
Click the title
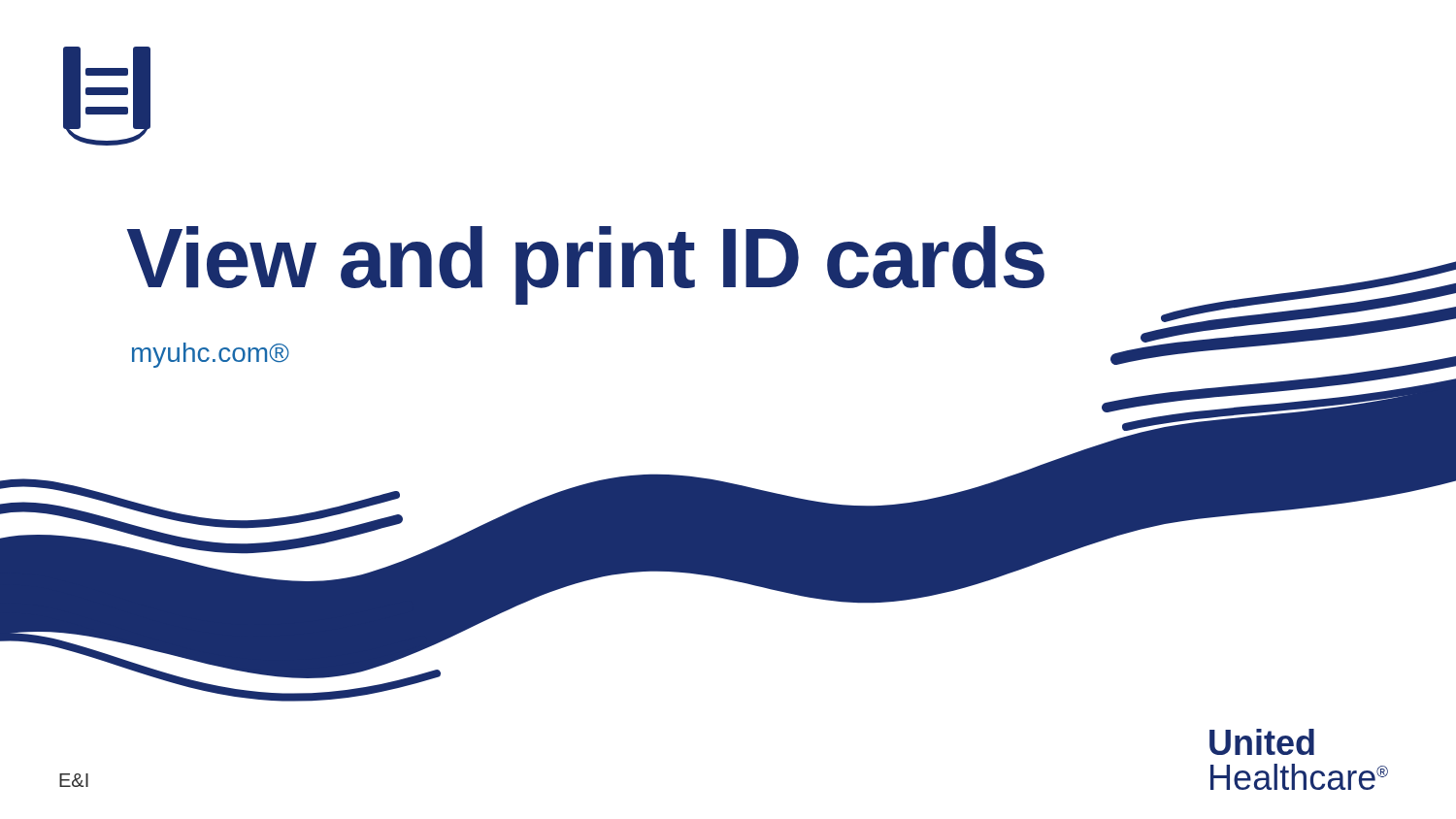pos(587,258)
